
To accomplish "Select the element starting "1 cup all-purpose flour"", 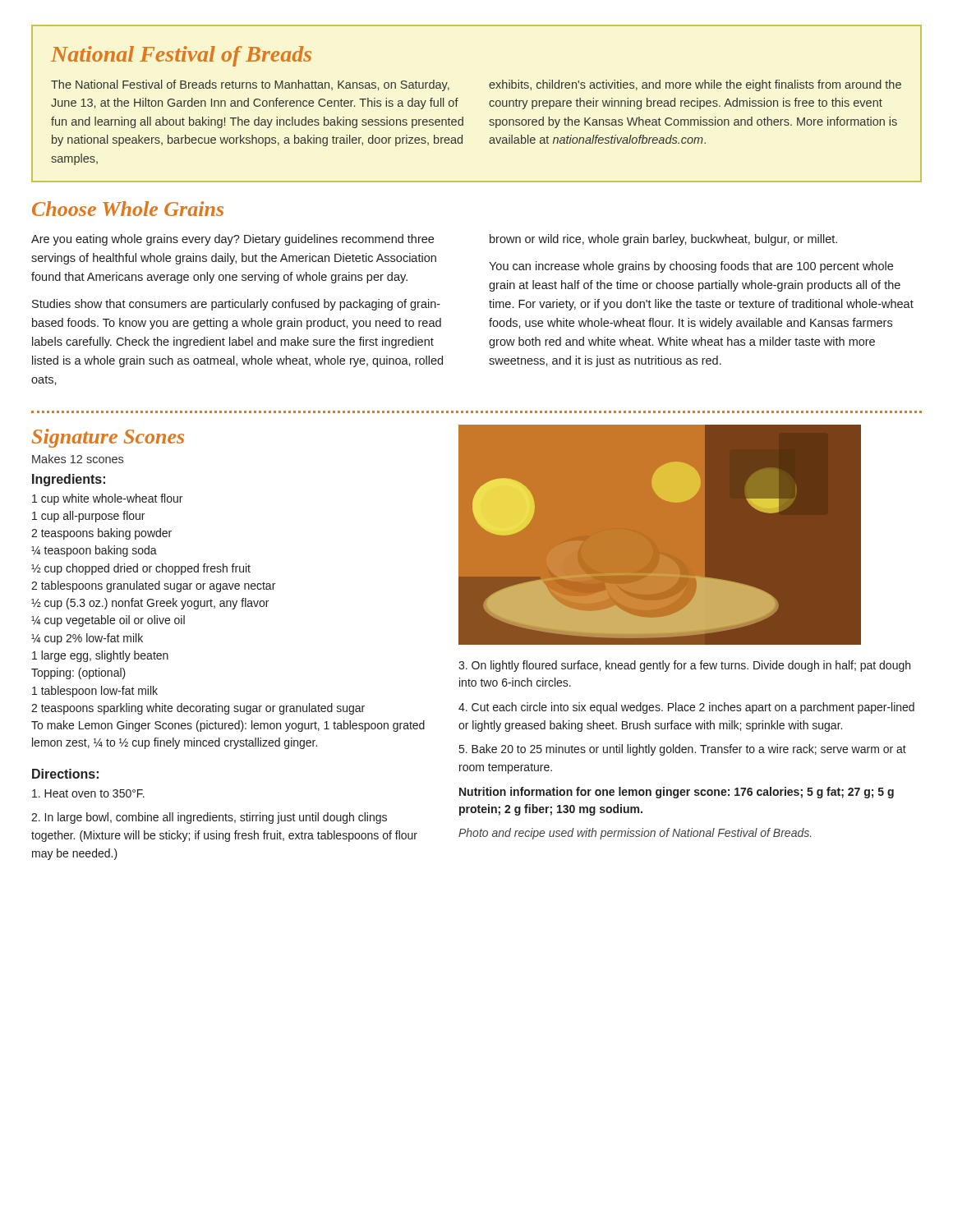I will (x=88, y=516).
